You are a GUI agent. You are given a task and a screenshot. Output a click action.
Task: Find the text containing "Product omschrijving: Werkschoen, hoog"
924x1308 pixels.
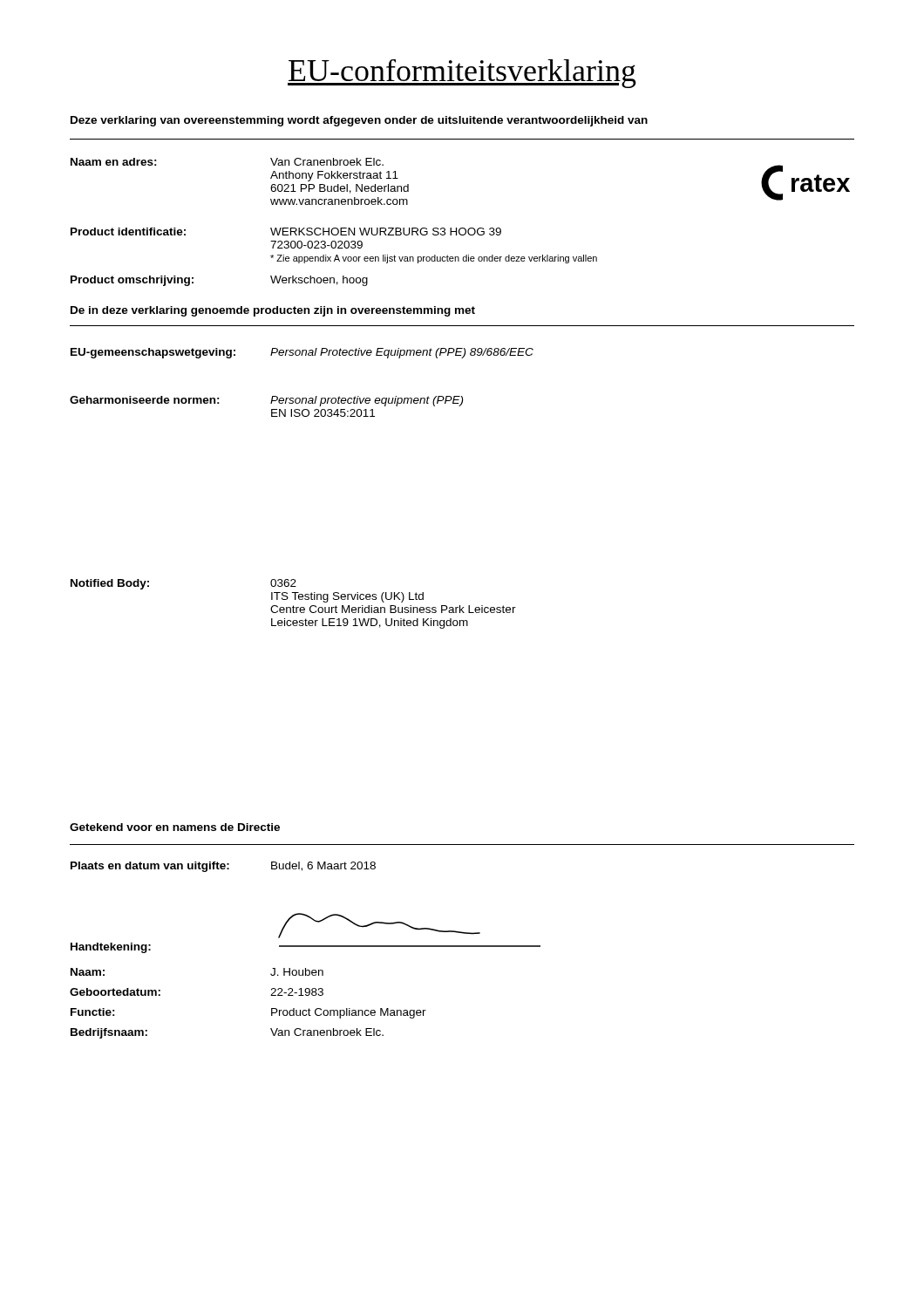[129, 280]
